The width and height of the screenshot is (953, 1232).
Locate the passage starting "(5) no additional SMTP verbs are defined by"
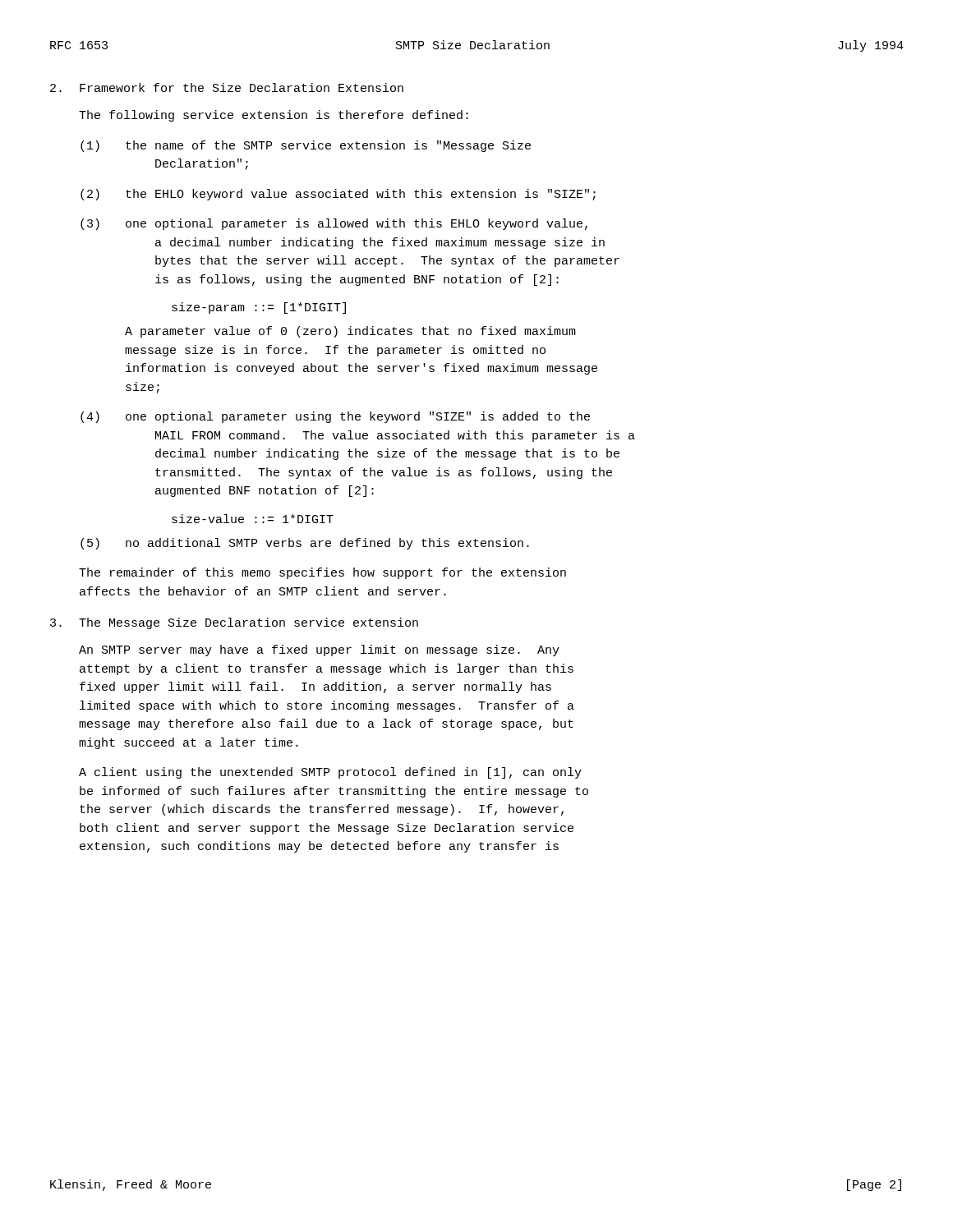(491, 544)
